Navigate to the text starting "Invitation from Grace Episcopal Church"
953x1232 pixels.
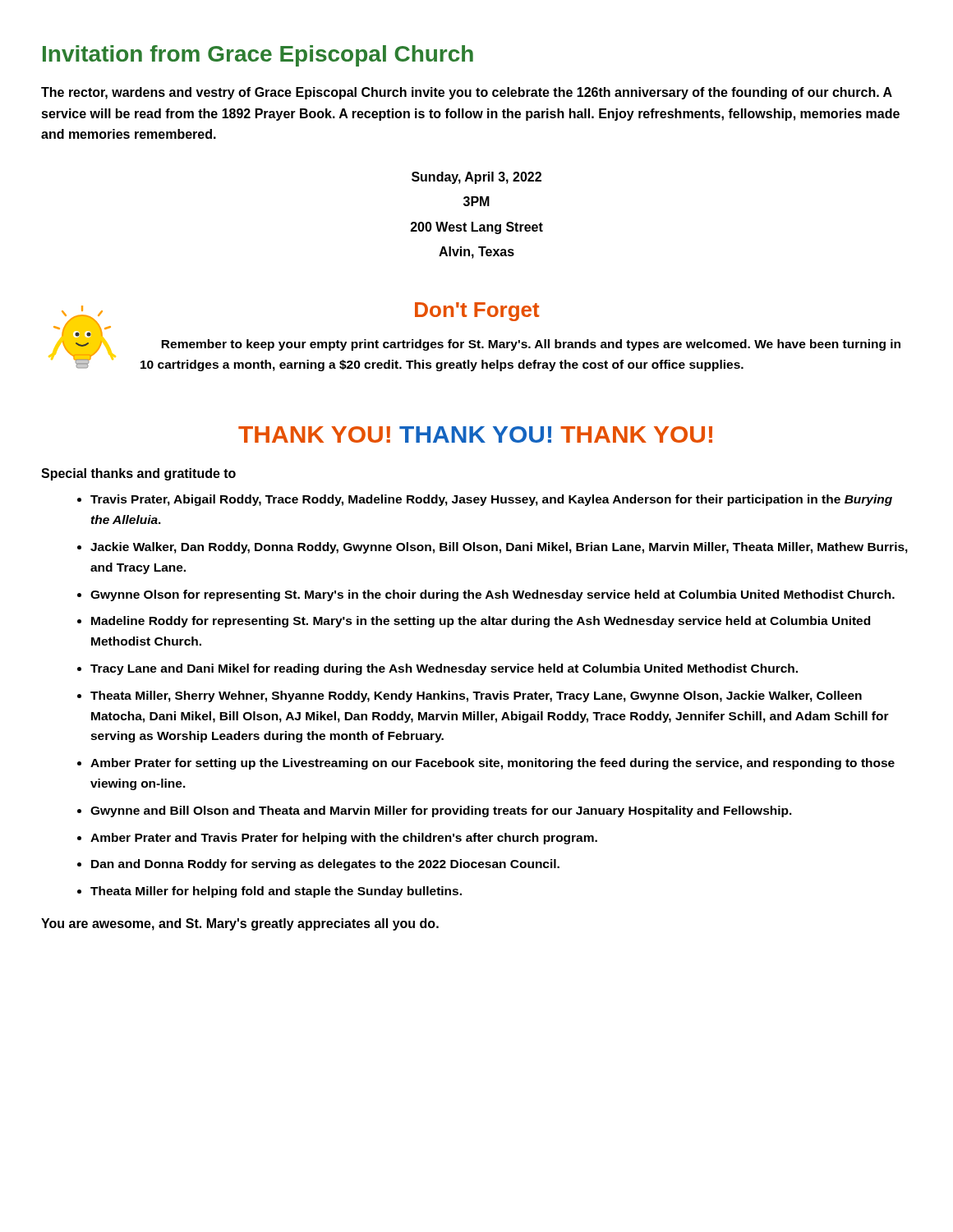click(x=258, y=54)
